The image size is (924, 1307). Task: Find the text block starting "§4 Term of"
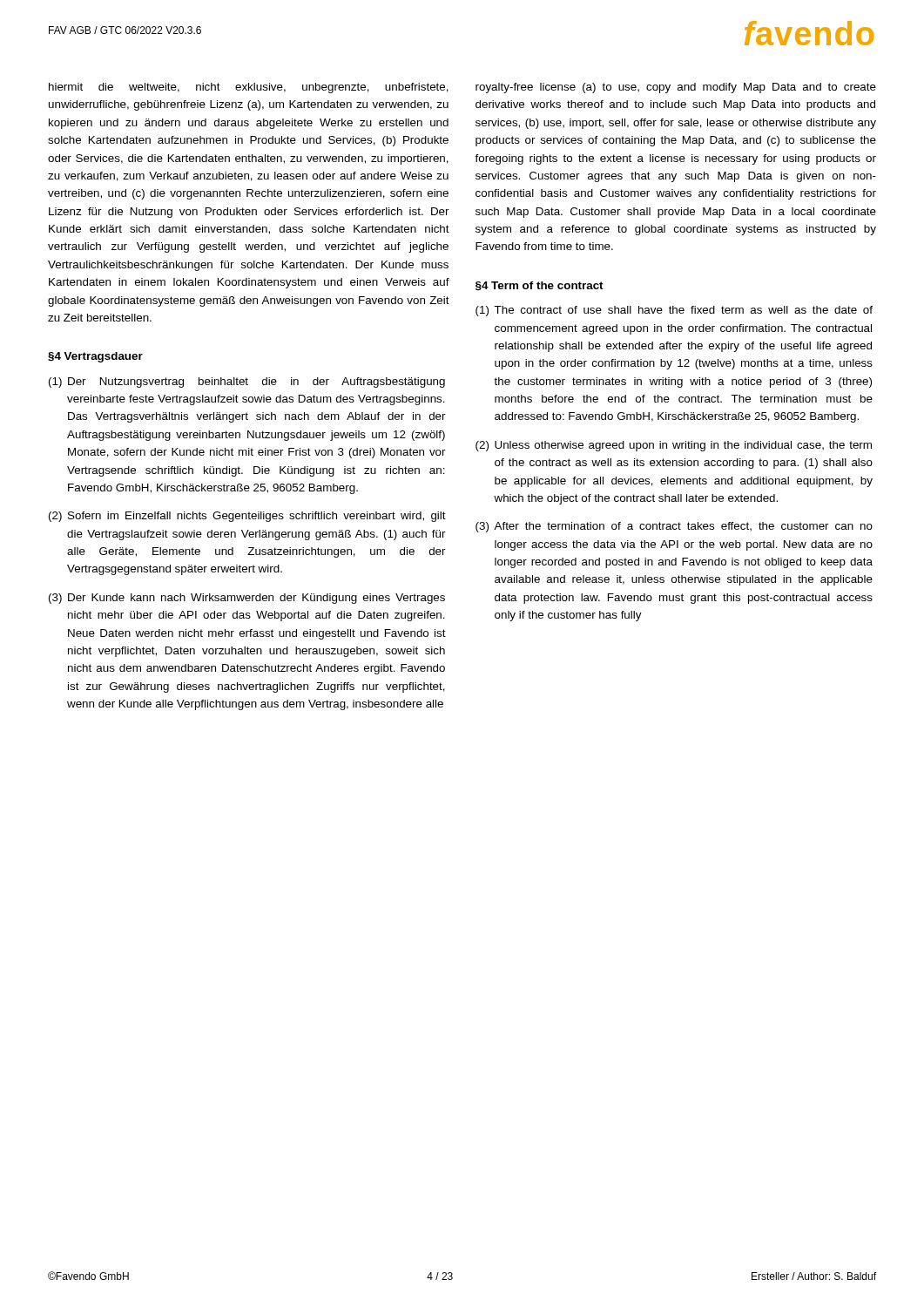[539, 285]
